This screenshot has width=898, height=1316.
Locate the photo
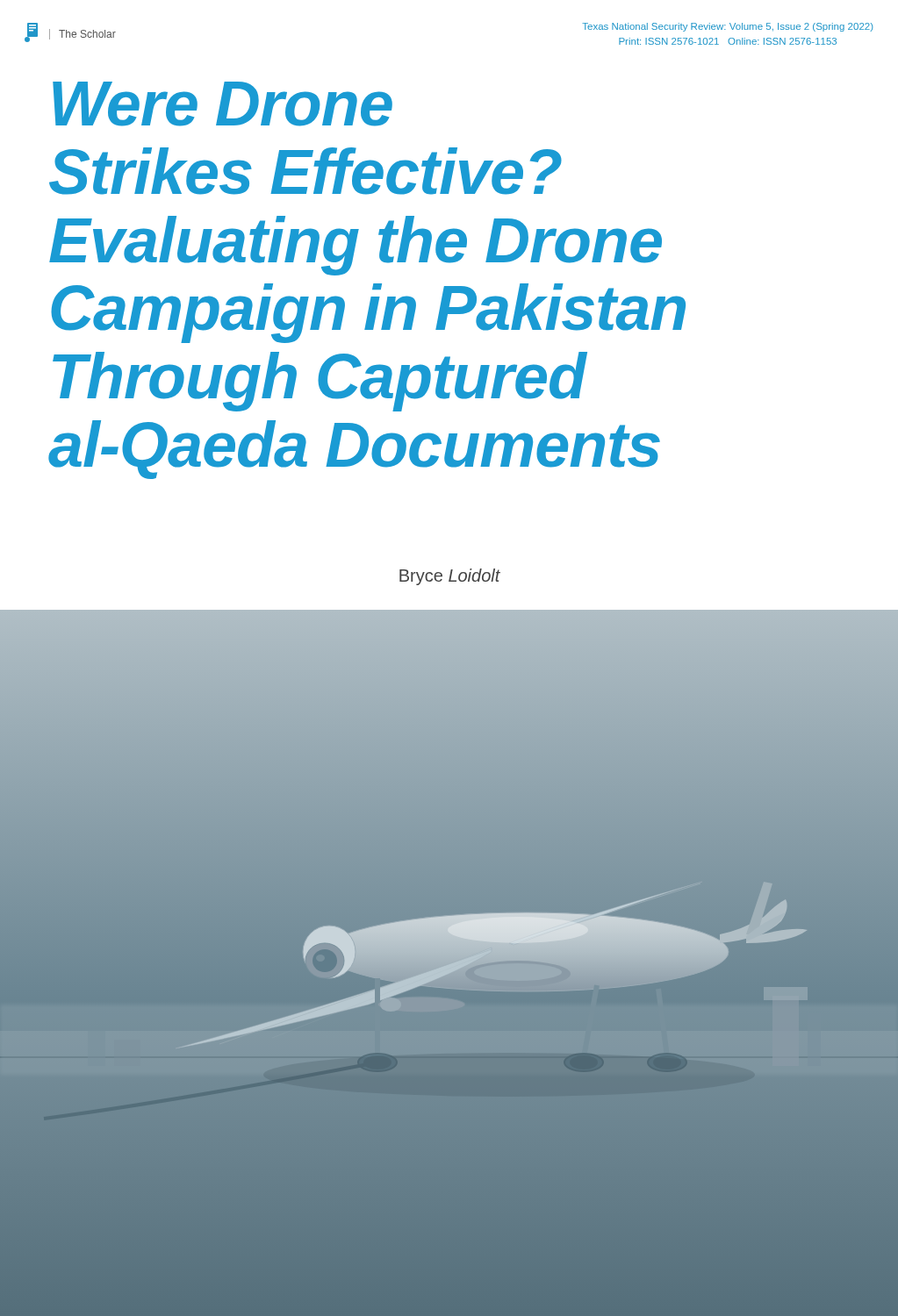[449, 963]
